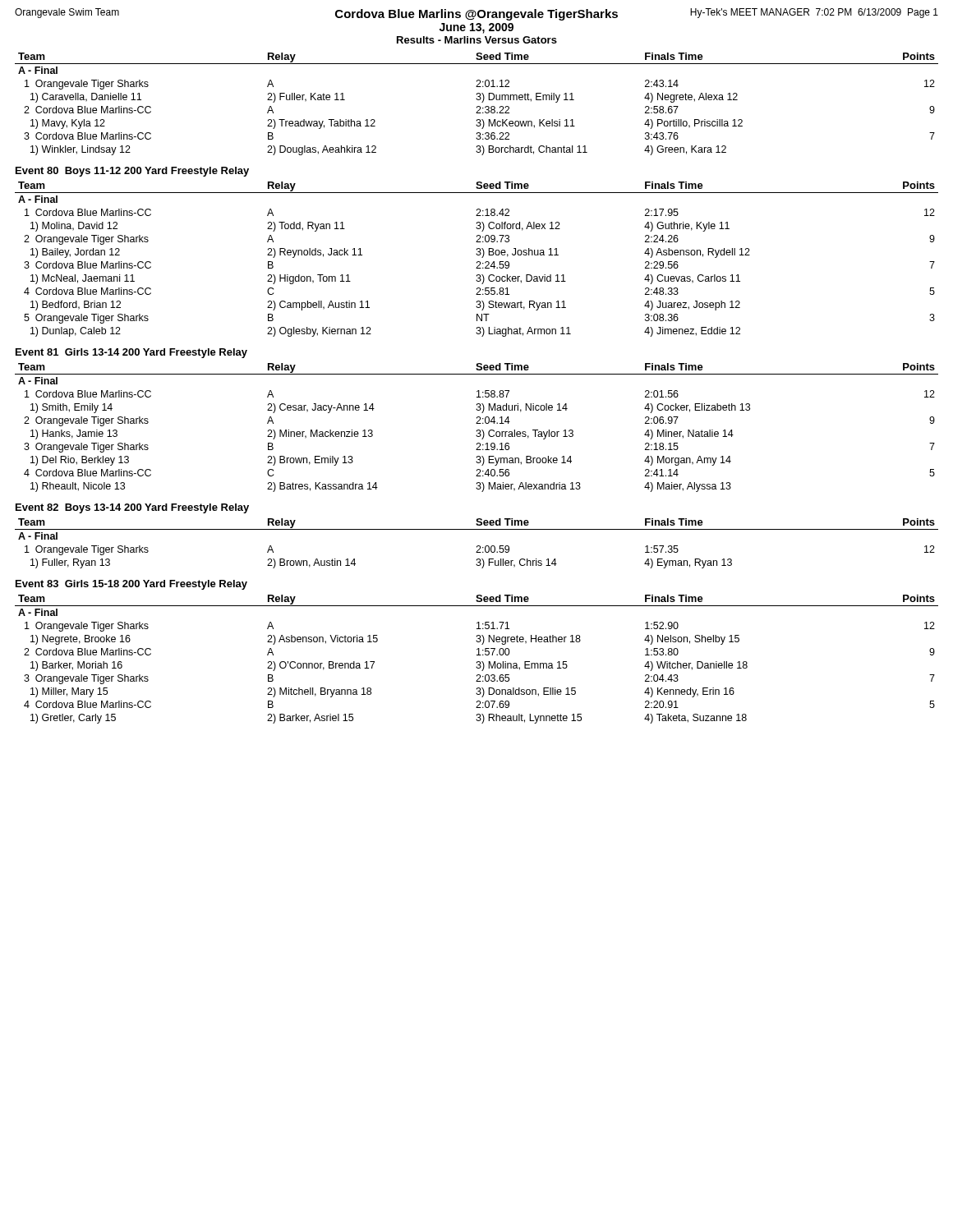953x1232 pixels.
Task: Select the block starting "Event 80 Boys 11-12 200"
Action: [x=132, y=170]
